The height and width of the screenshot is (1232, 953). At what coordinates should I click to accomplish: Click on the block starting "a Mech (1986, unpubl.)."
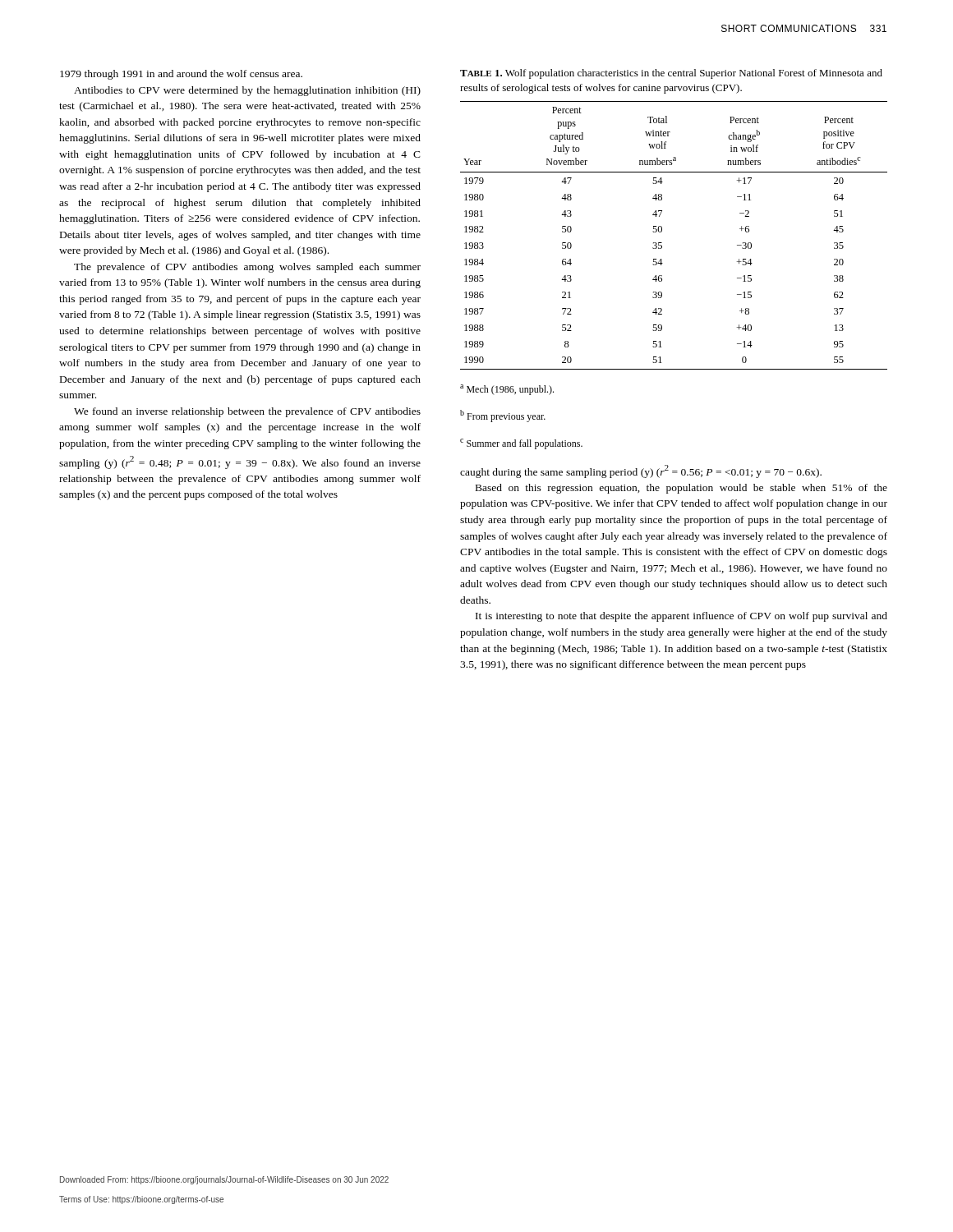507,390
